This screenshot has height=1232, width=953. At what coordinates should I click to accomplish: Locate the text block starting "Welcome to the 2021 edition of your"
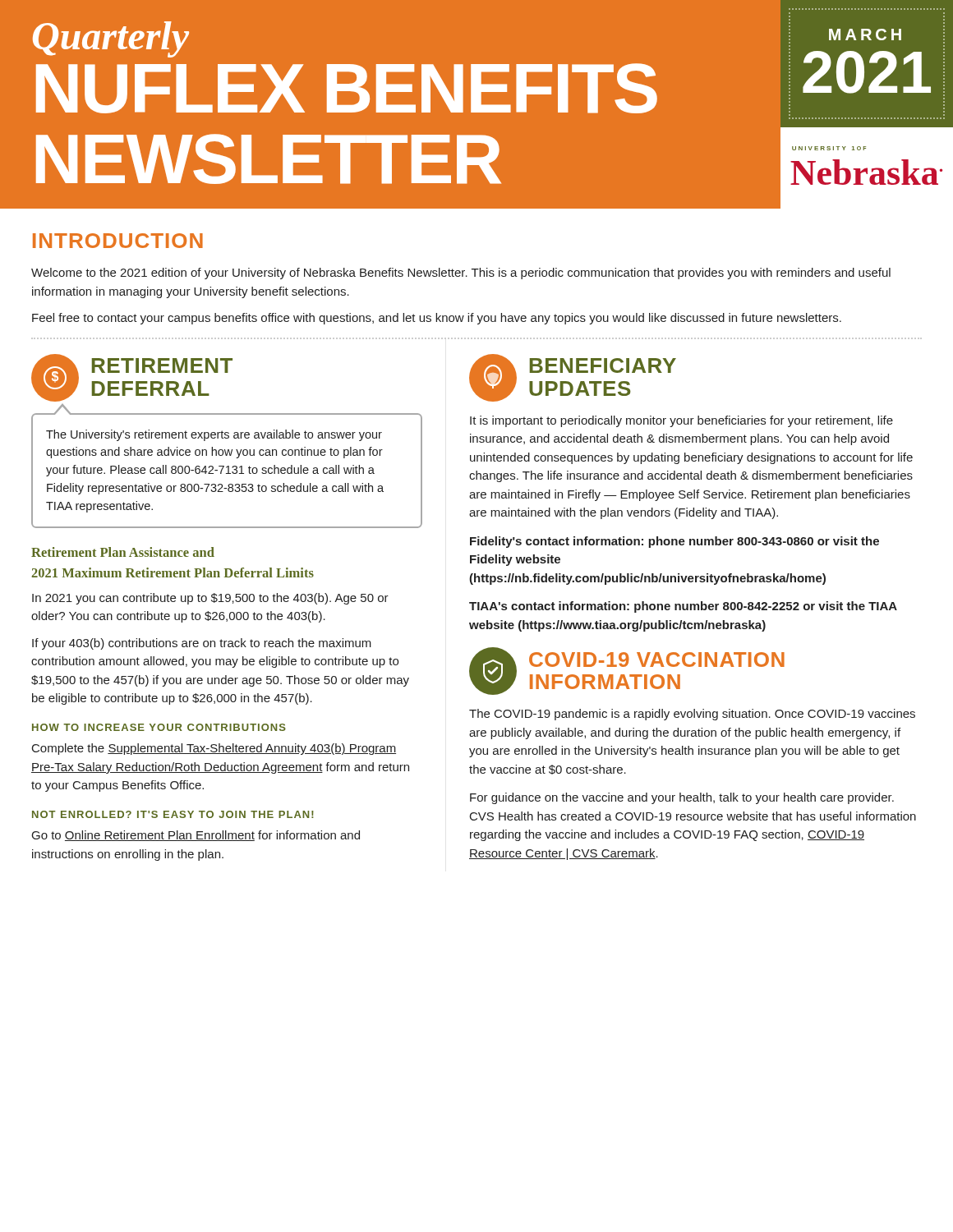[x=461, y=282]
